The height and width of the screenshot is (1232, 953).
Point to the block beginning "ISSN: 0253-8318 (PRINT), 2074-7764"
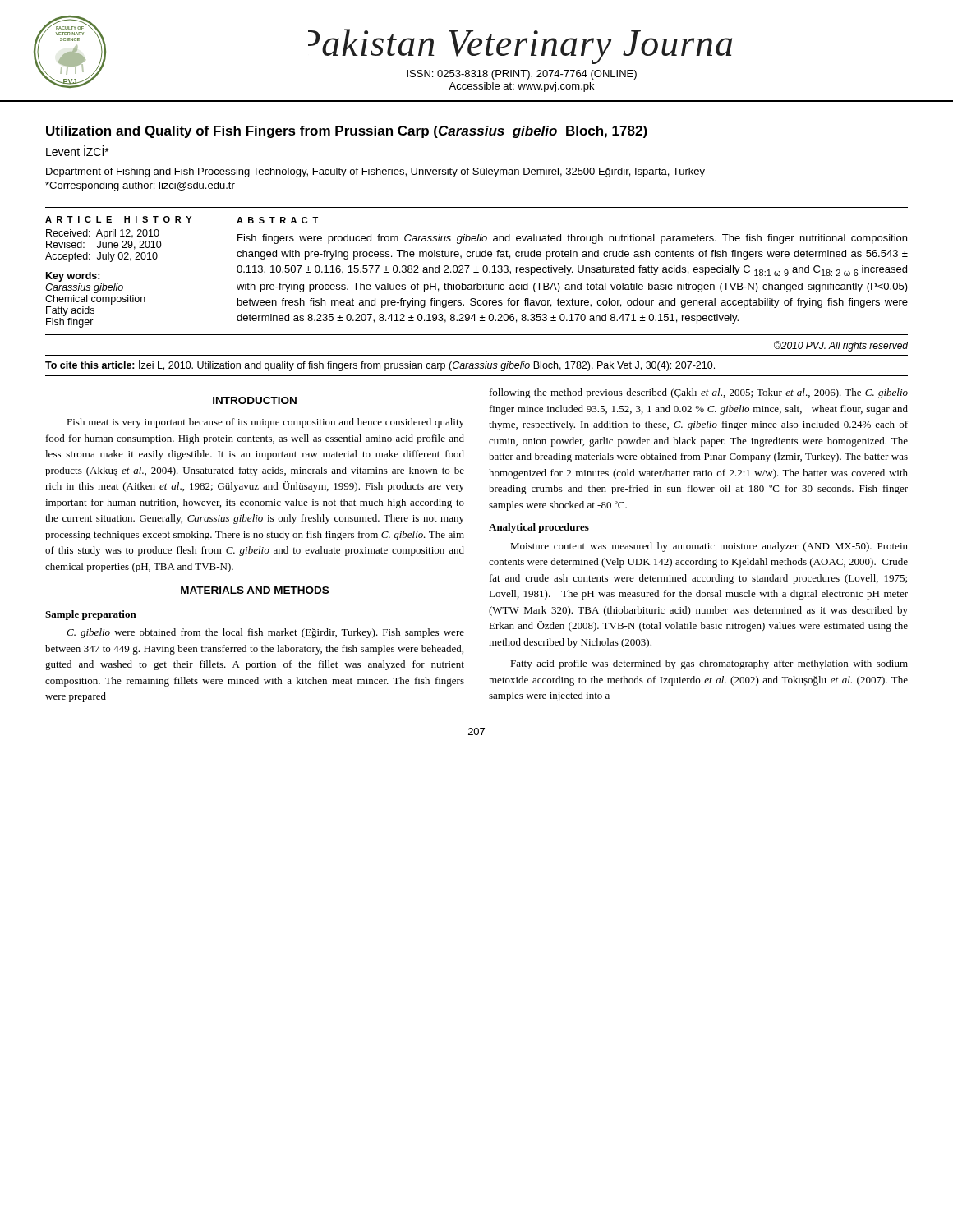(x=522, y=80)
